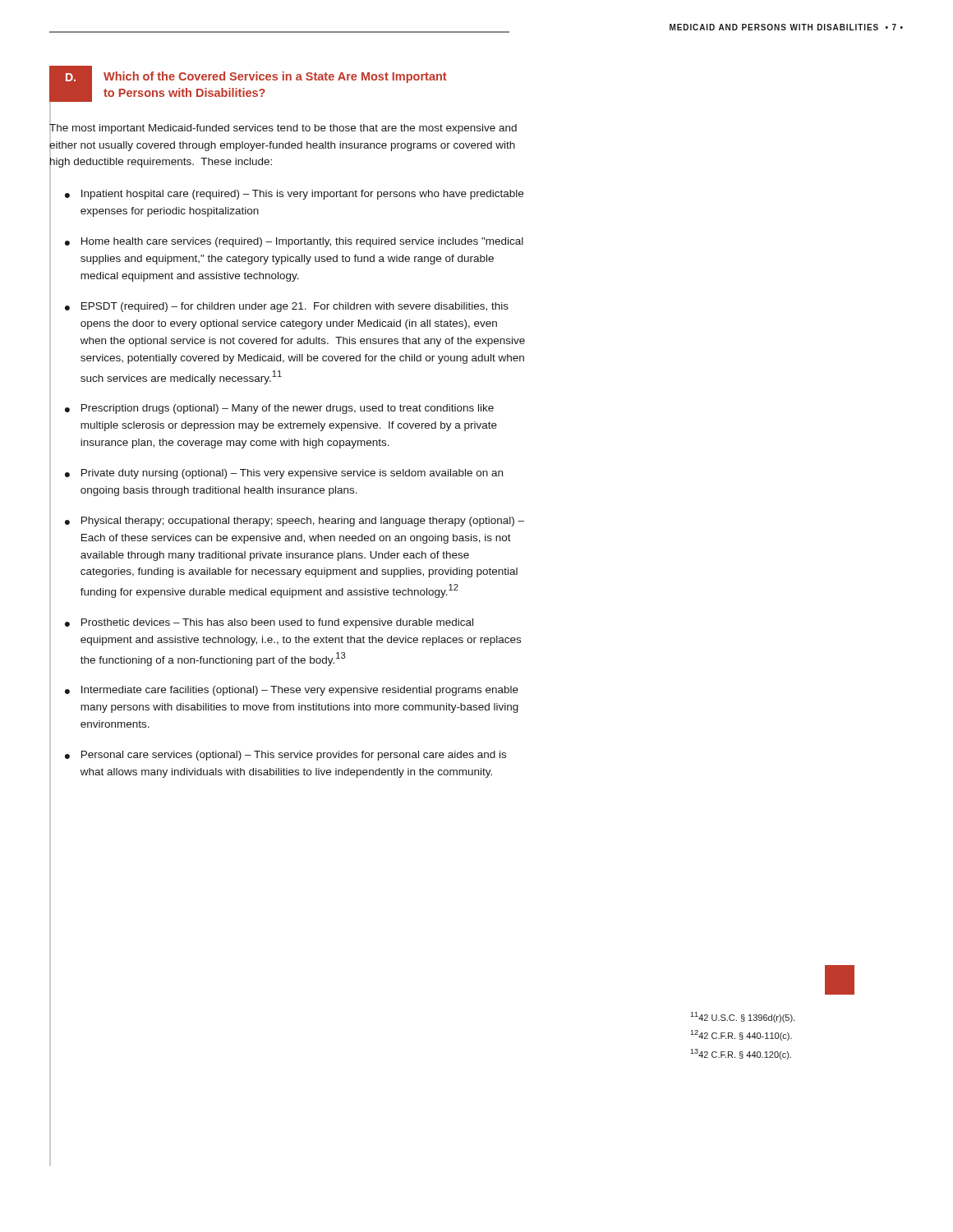Viewport: 953px width, 1232px height.
Task: Find the block on this page that starts "• Prescription drugs (optional) – Many of the"
Action: 295,426
